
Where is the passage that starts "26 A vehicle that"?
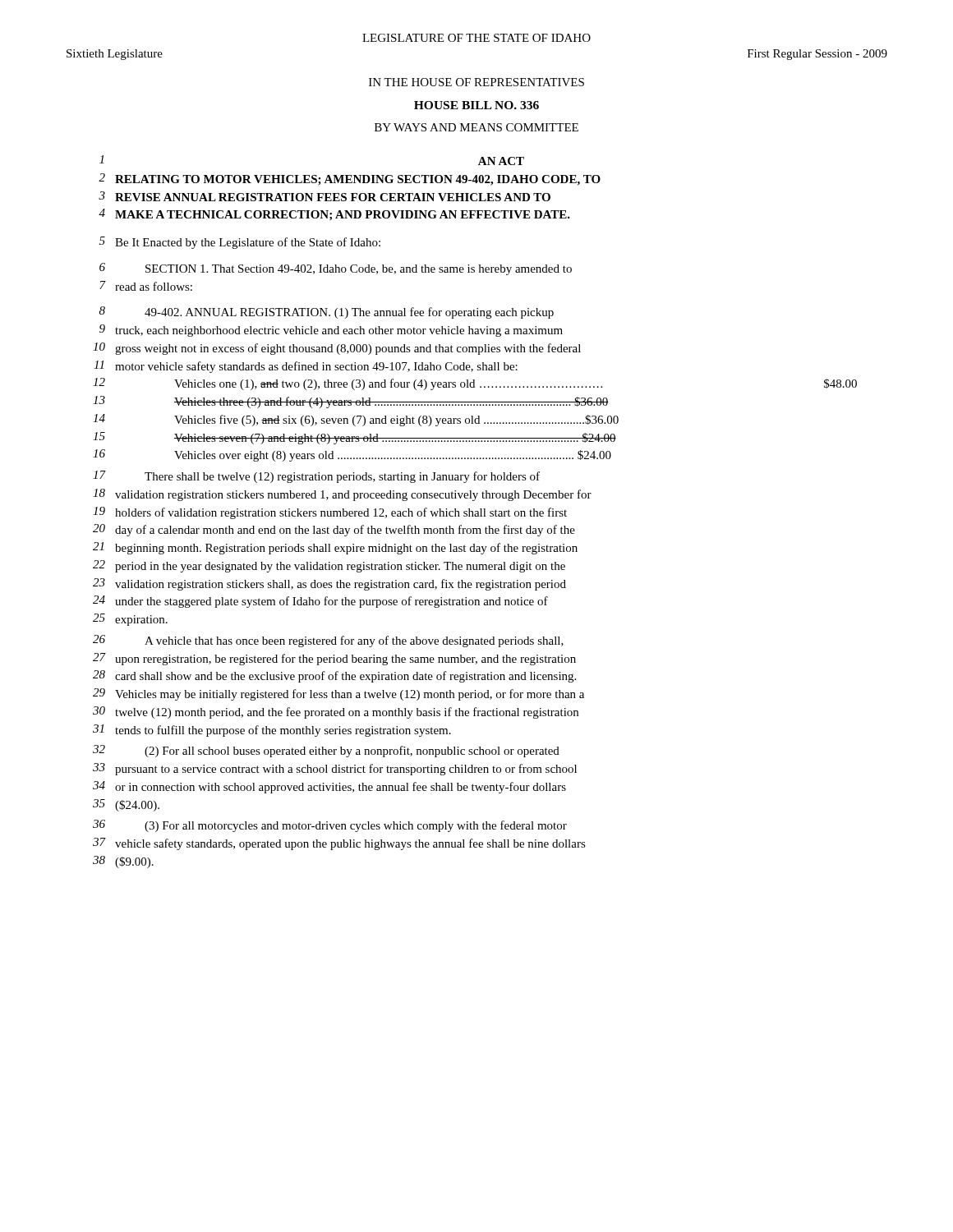pyautogui.click(x=476, y=686)
